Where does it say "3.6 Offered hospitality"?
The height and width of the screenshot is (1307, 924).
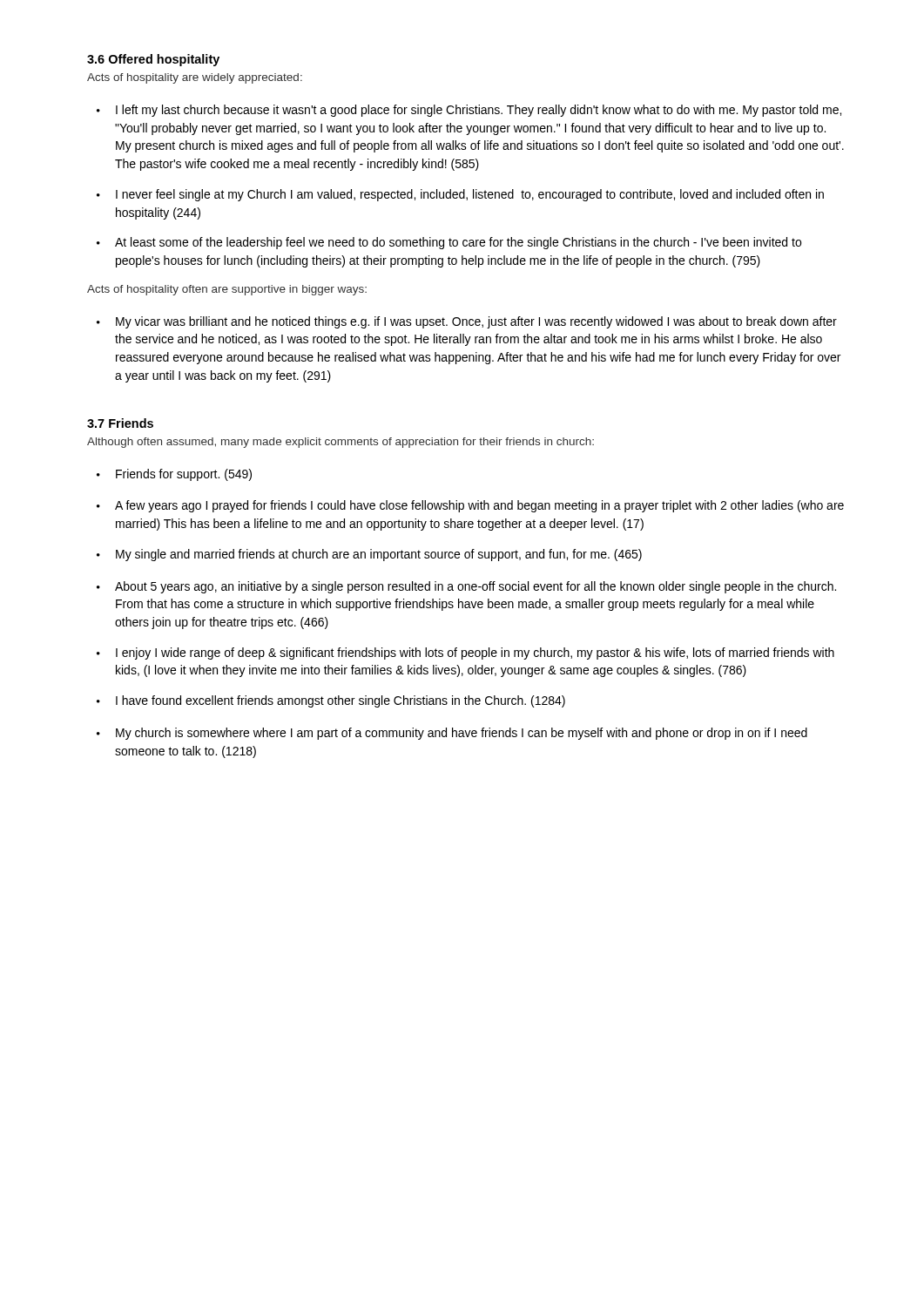153,59
